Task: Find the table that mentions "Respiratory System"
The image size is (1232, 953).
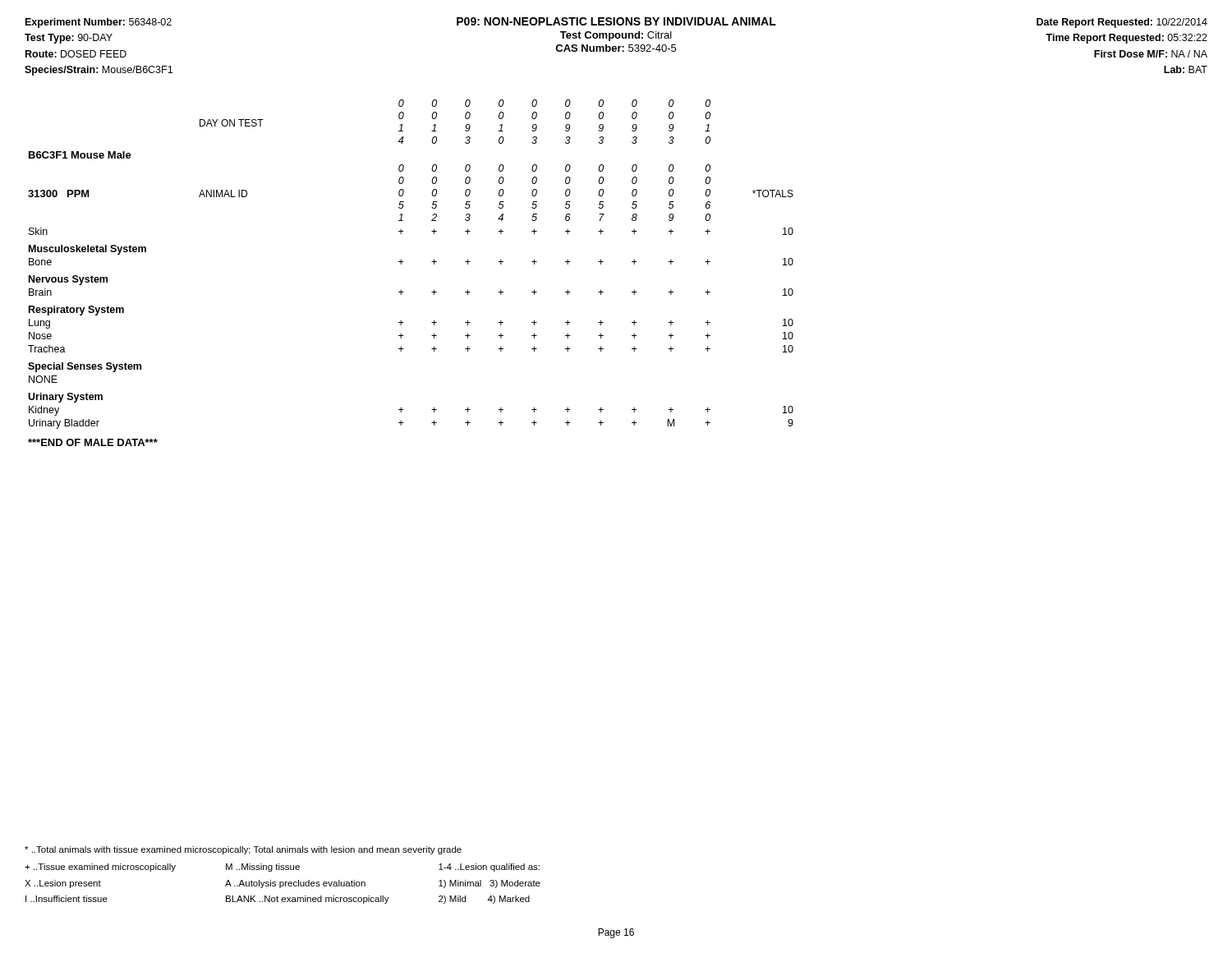Action: coord(411,273)
